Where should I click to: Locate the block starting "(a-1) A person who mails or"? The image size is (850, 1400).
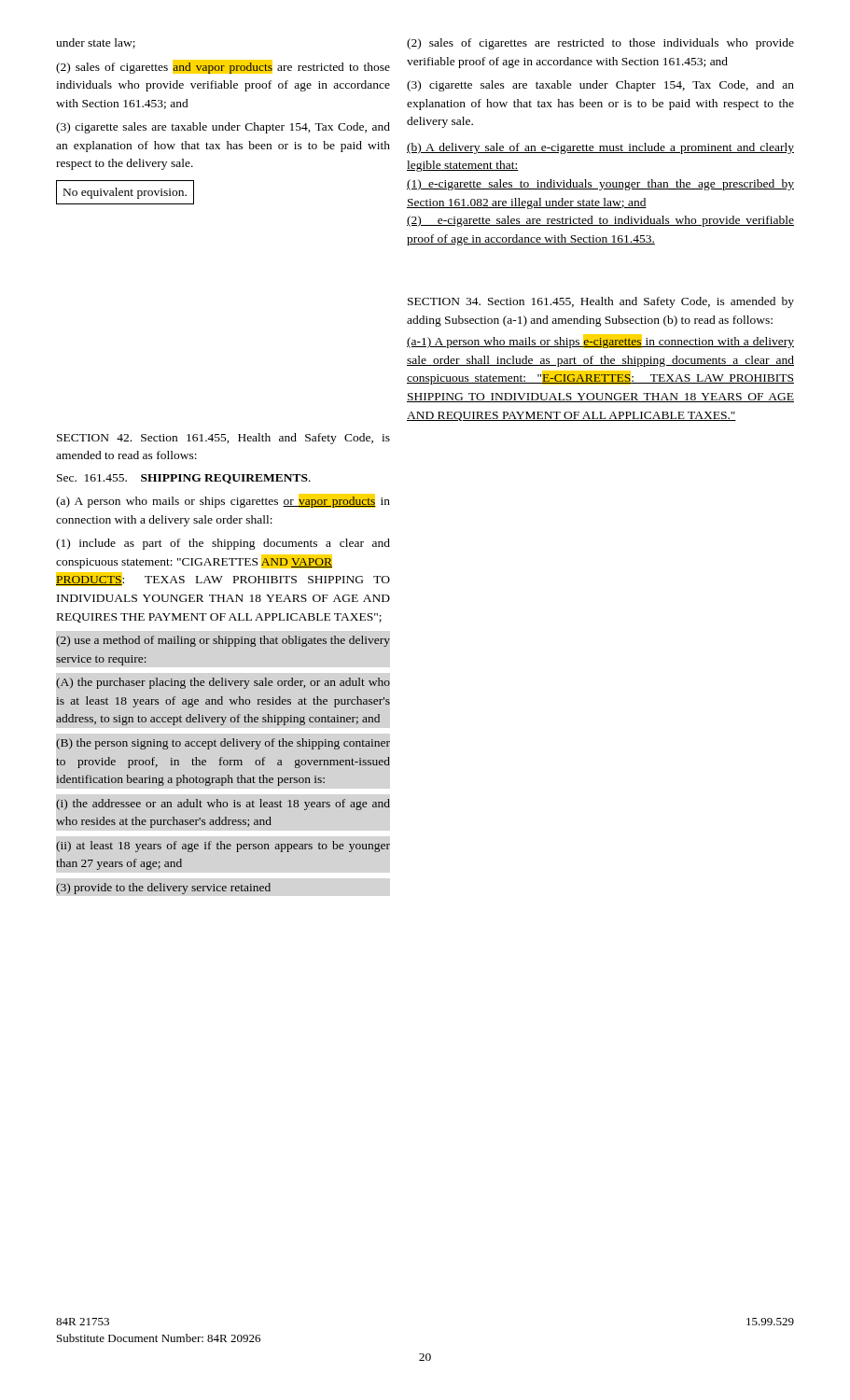click(600, 378)
